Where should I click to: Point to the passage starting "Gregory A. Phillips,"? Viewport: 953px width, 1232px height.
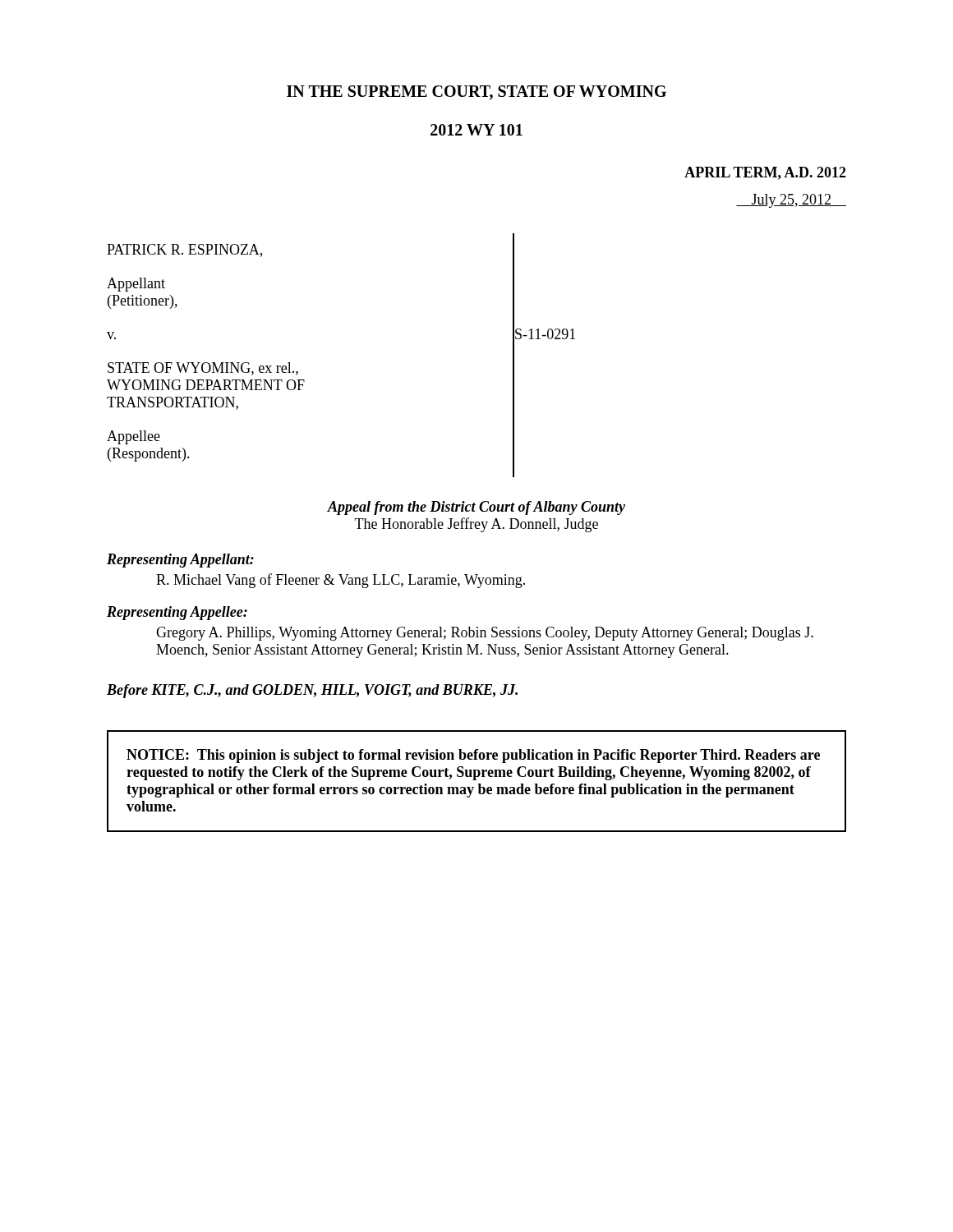click(x=485, y=641)
